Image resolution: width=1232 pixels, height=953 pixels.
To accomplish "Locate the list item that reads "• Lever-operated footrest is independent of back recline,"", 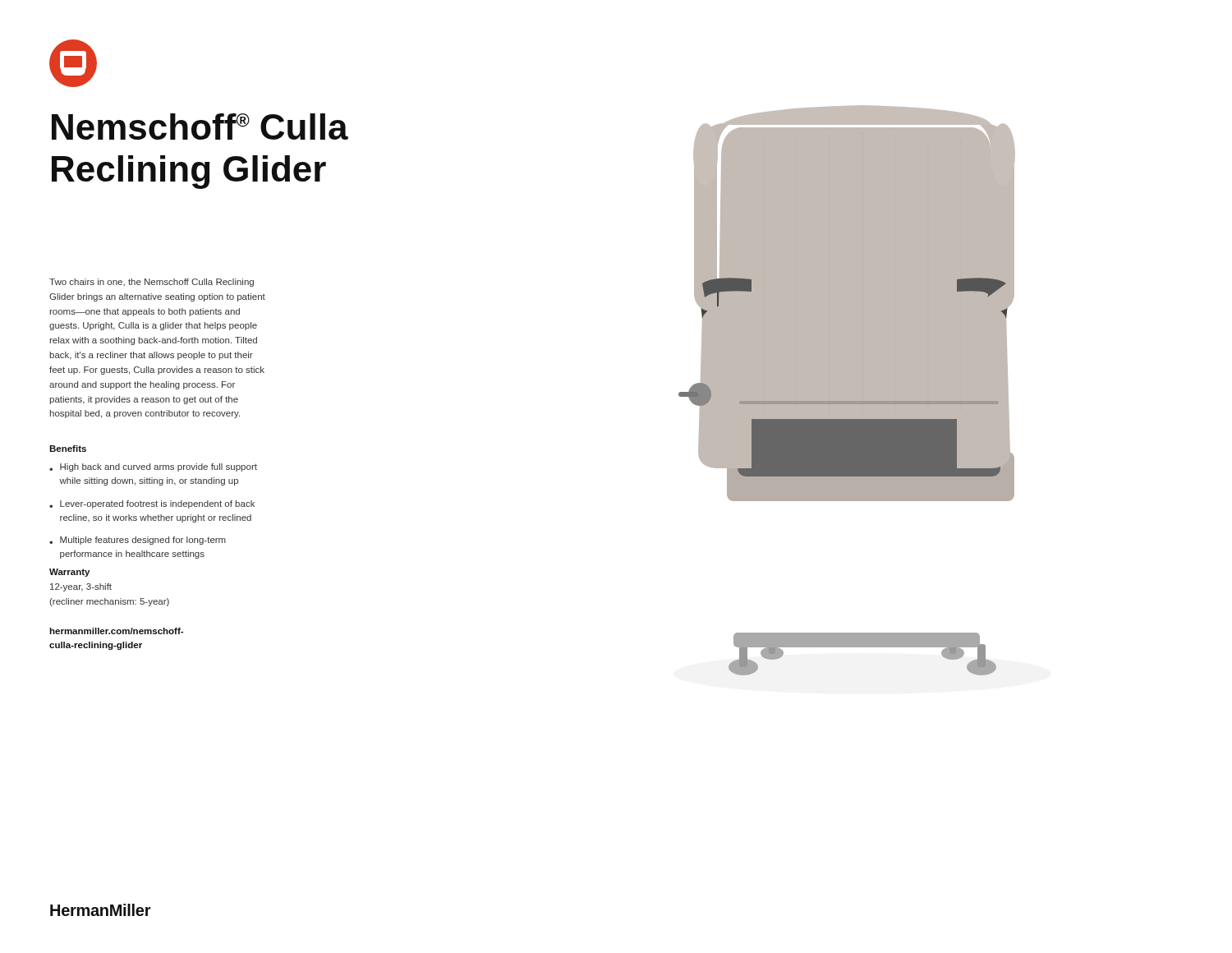I will pyautogui.click(x=160, y=511).
